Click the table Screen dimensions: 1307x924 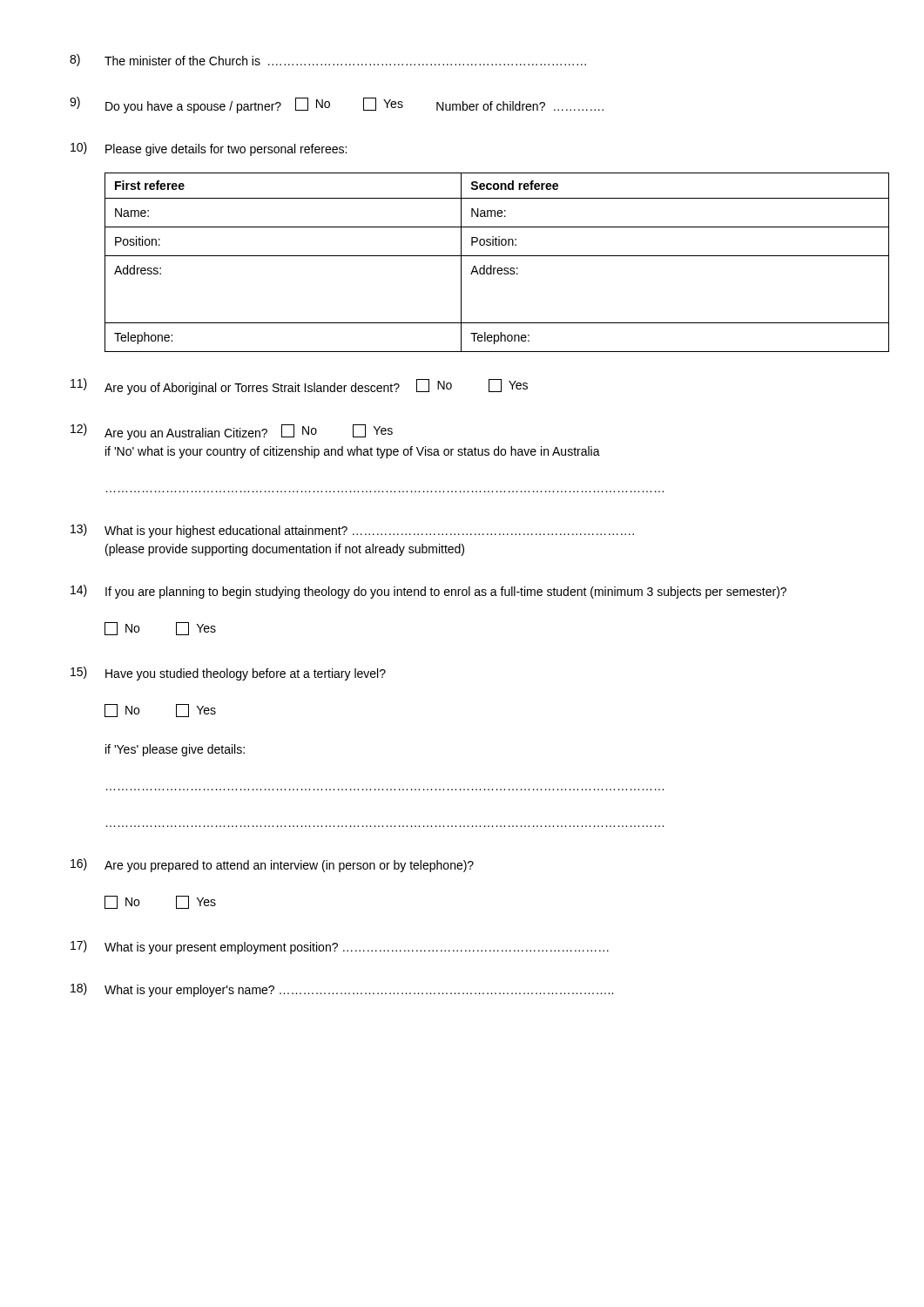point(497,262)
